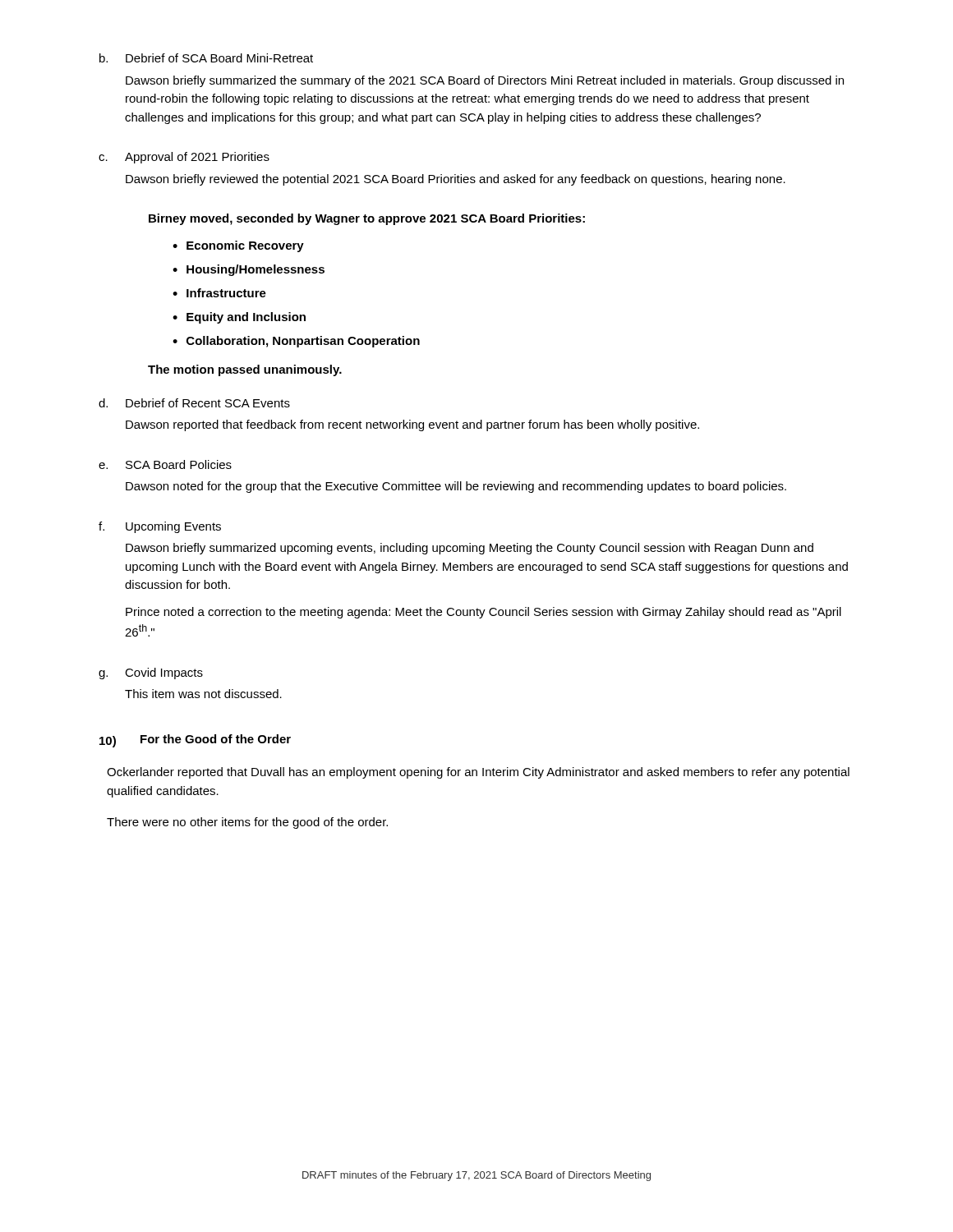
Task: Find the list item that says "• Infrastructure"
Action: pos(219,294)
